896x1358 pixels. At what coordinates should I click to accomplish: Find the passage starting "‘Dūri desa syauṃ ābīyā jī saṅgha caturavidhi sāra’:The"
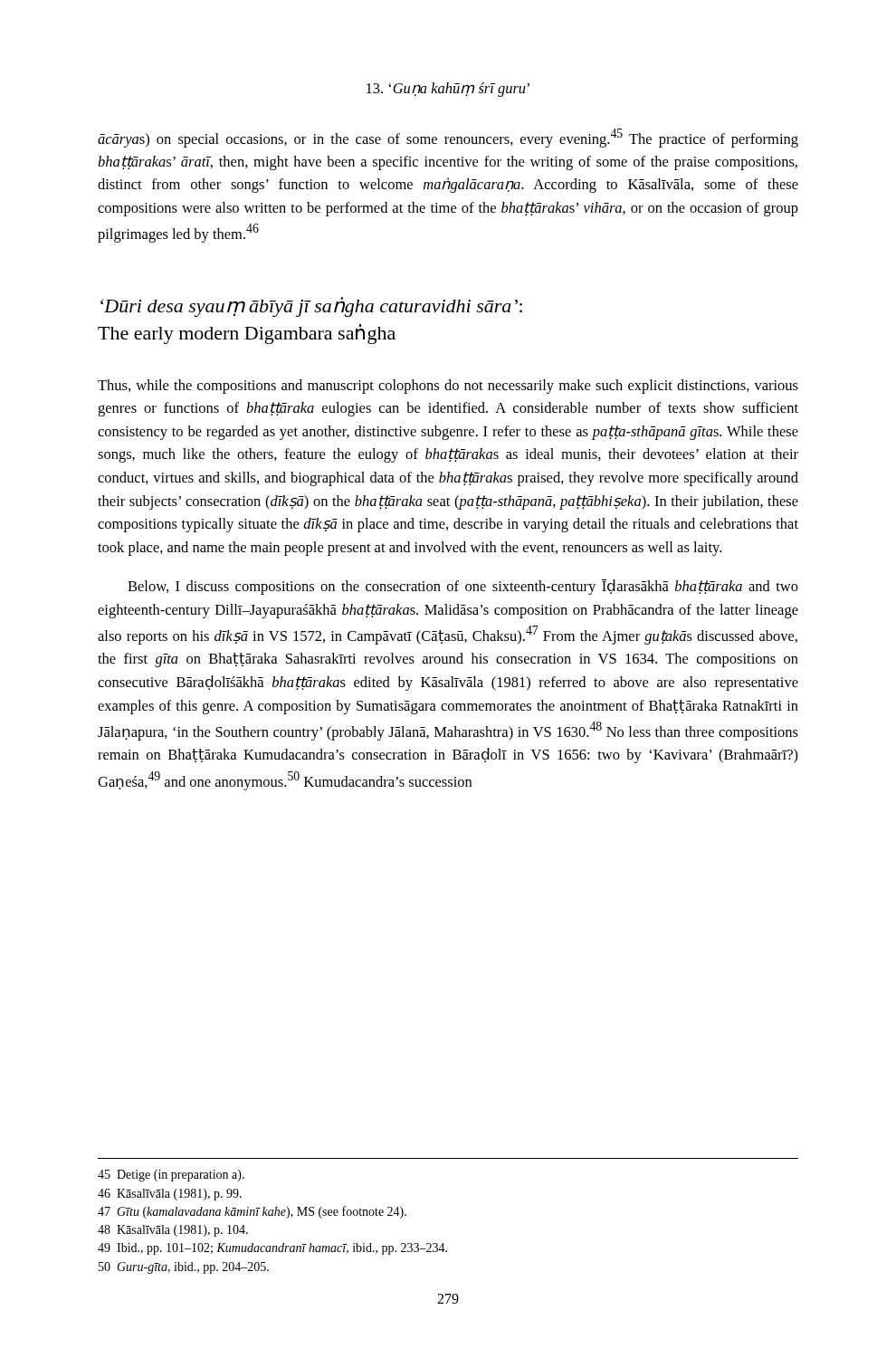click(311, 319)
